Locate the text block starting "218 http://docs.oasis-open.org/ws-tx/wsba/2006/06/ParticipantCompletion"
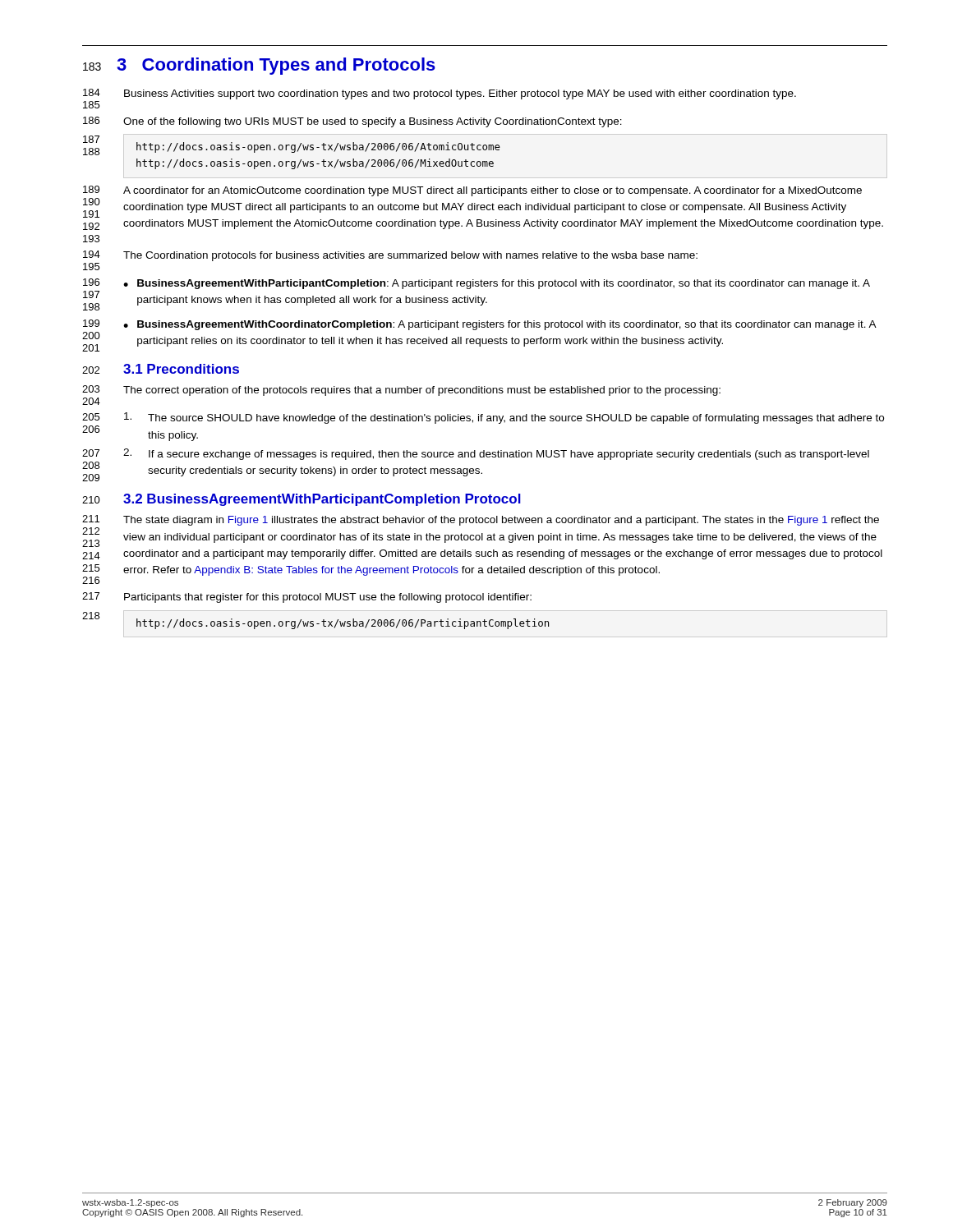953x1232 pixels. 485,624
